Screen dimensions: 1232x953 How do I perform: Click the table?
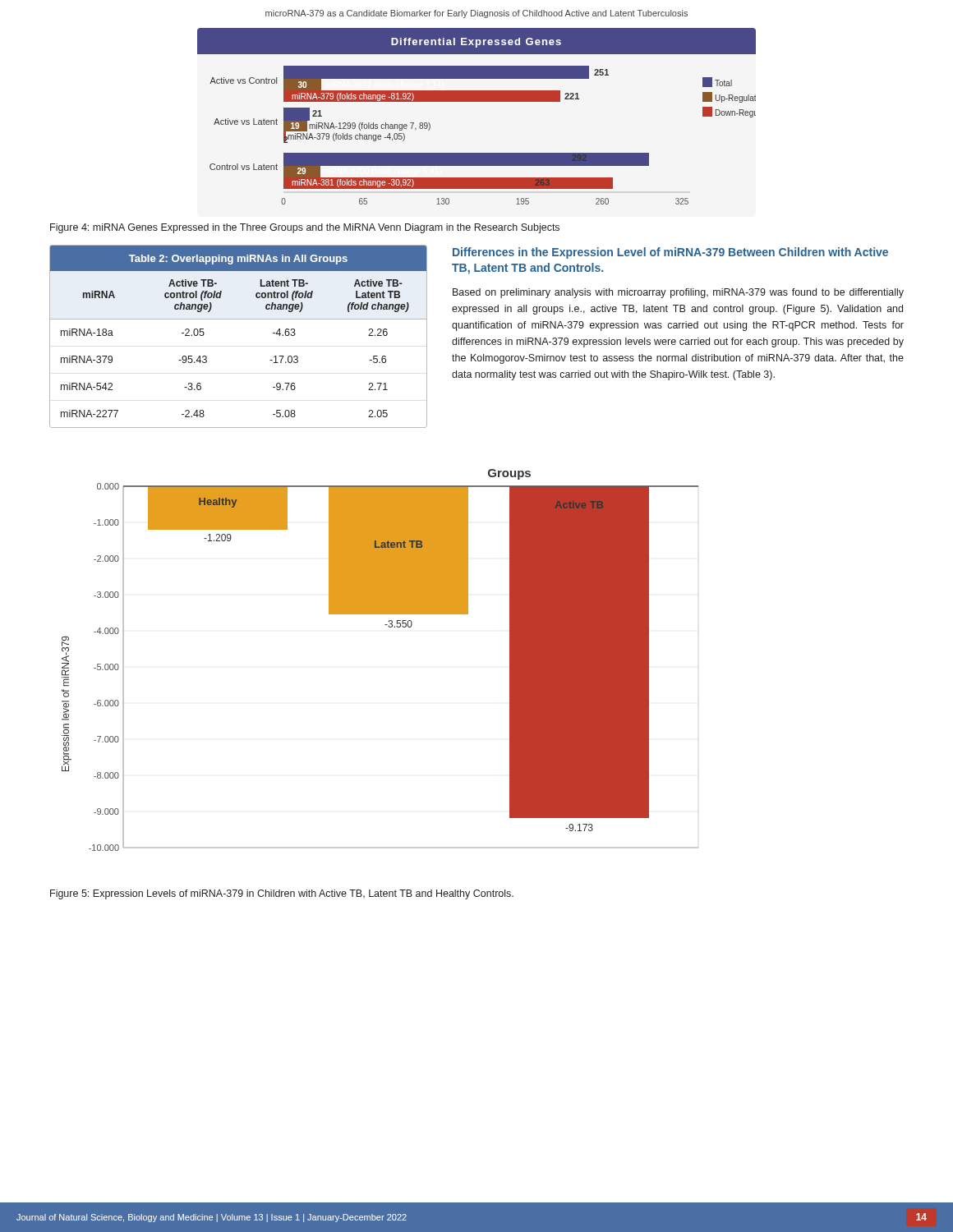[x=238, y=336]
